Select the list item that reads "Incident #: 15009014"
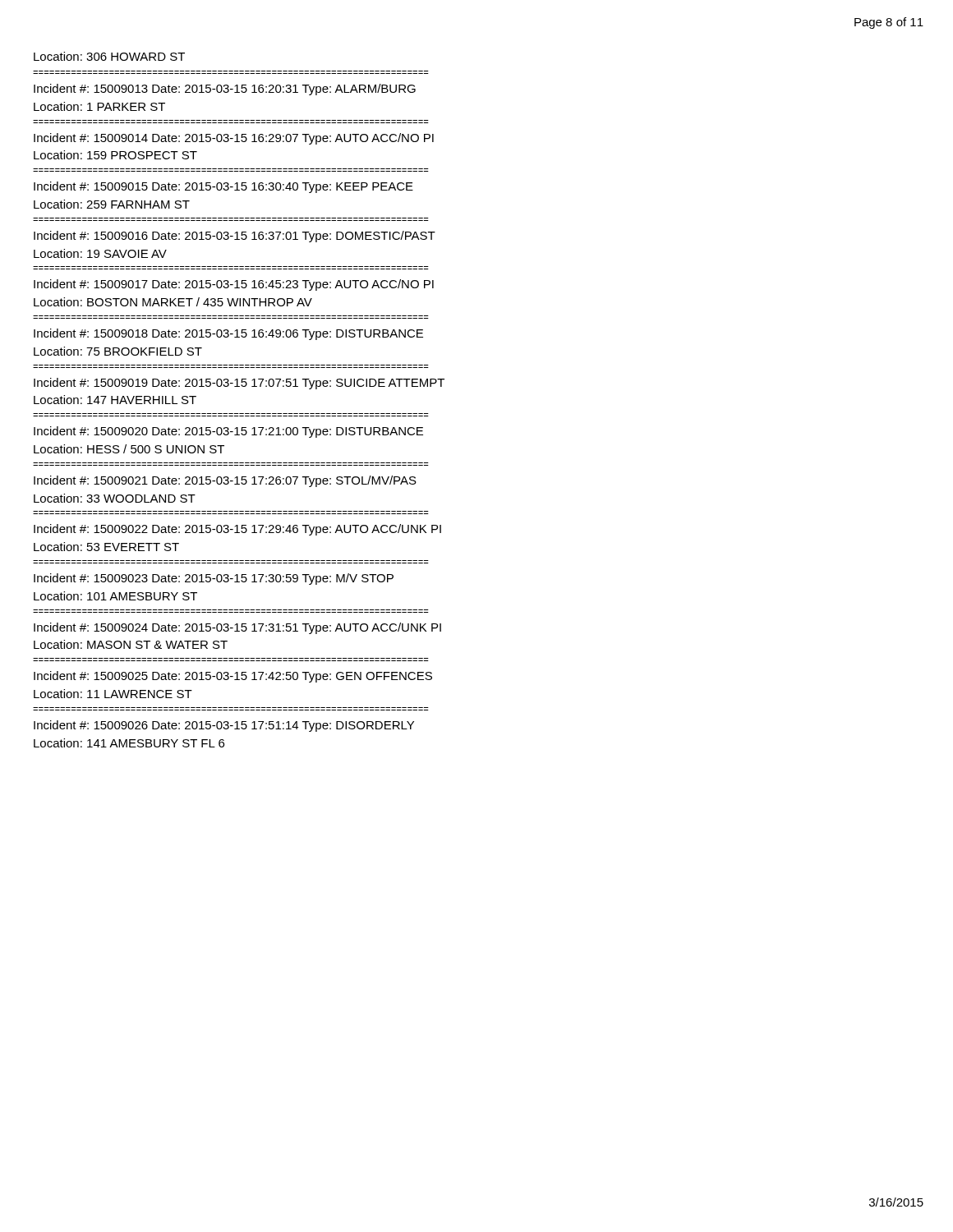This screenshot has width=953, height=1232. pyautogui.click(x=234, y=139)
